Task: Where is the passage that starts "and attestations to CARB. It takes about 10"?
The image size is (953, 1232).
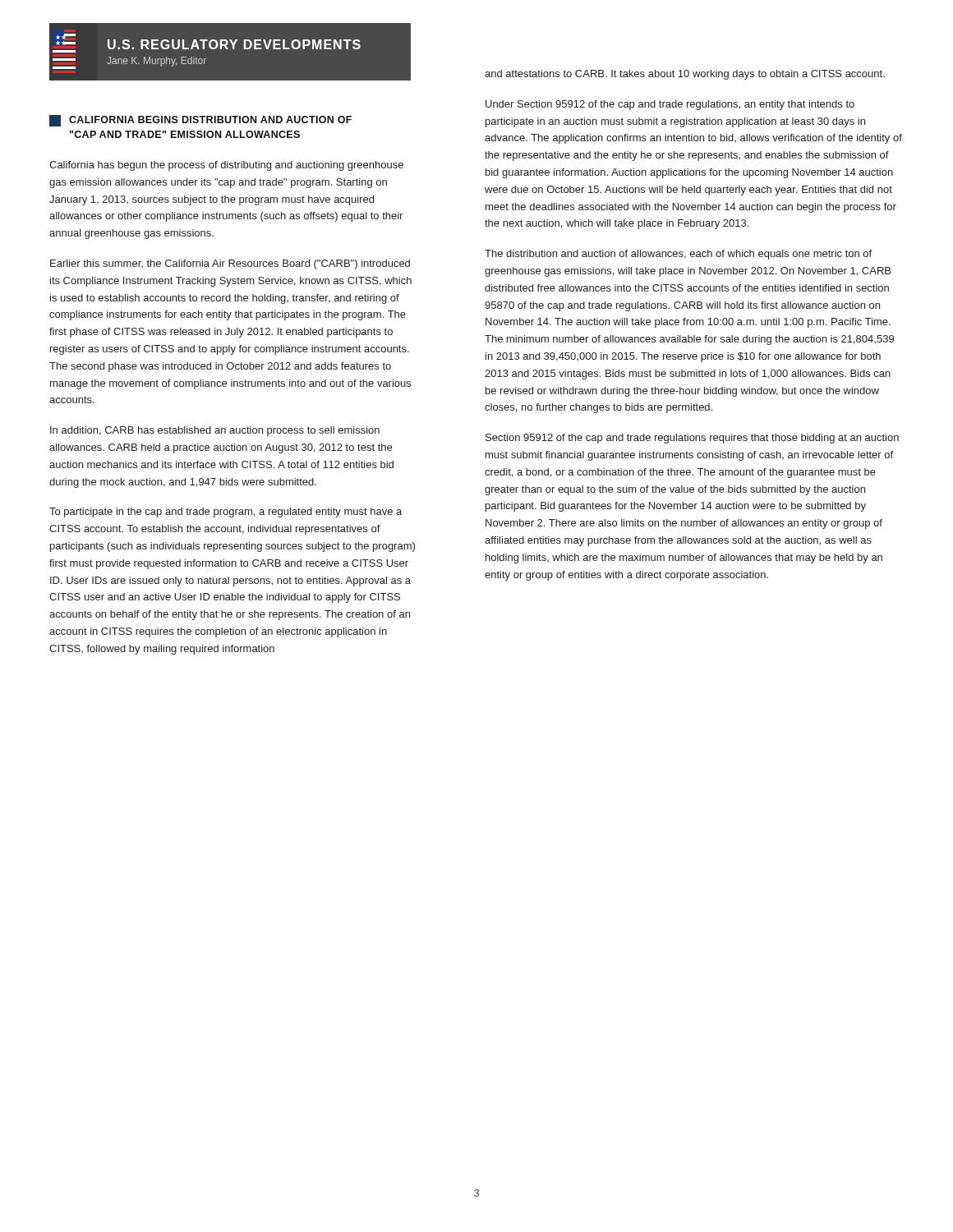Action: point(685,74)
